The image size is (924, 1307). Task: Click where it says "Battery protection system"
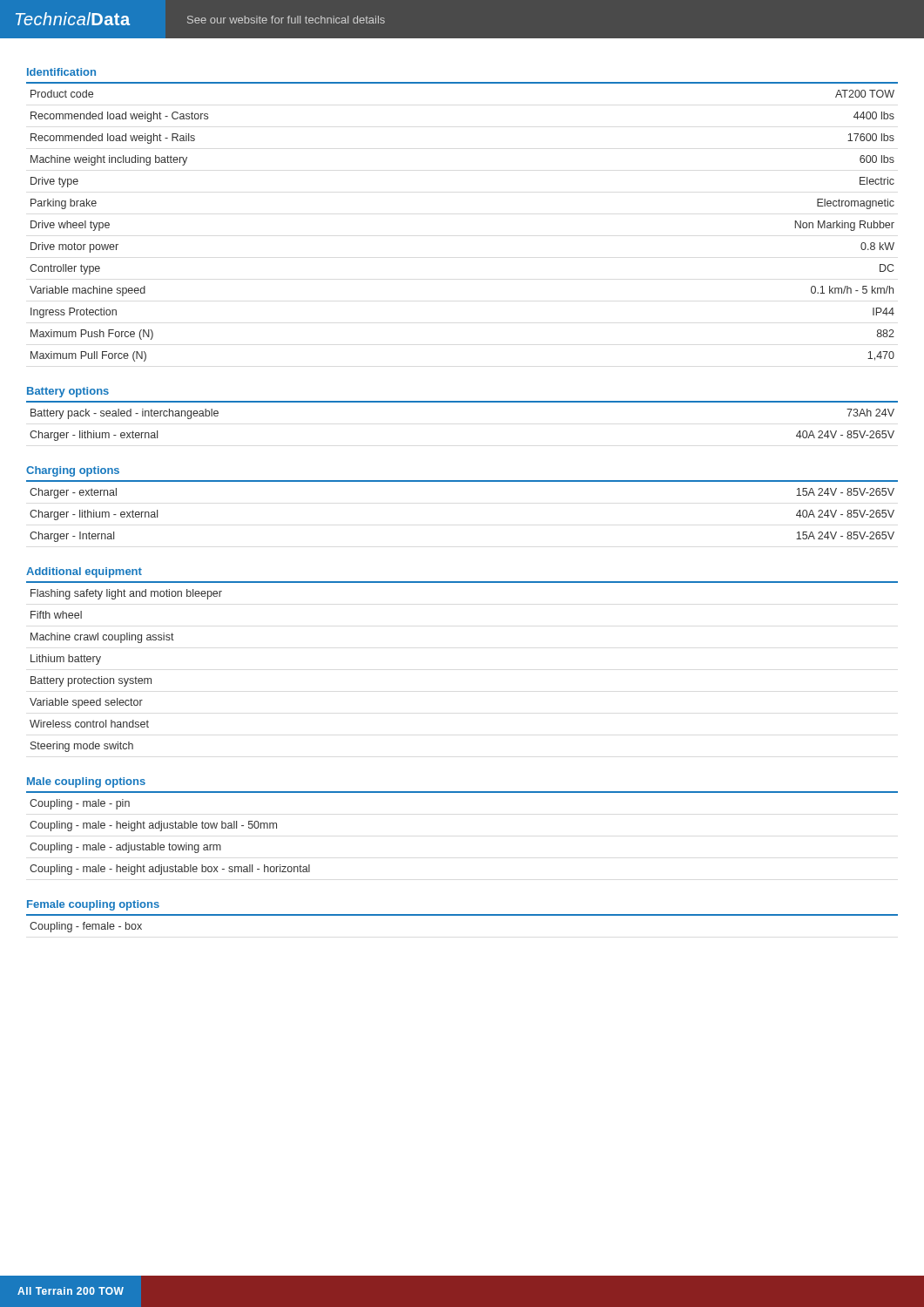click(91, 681)
